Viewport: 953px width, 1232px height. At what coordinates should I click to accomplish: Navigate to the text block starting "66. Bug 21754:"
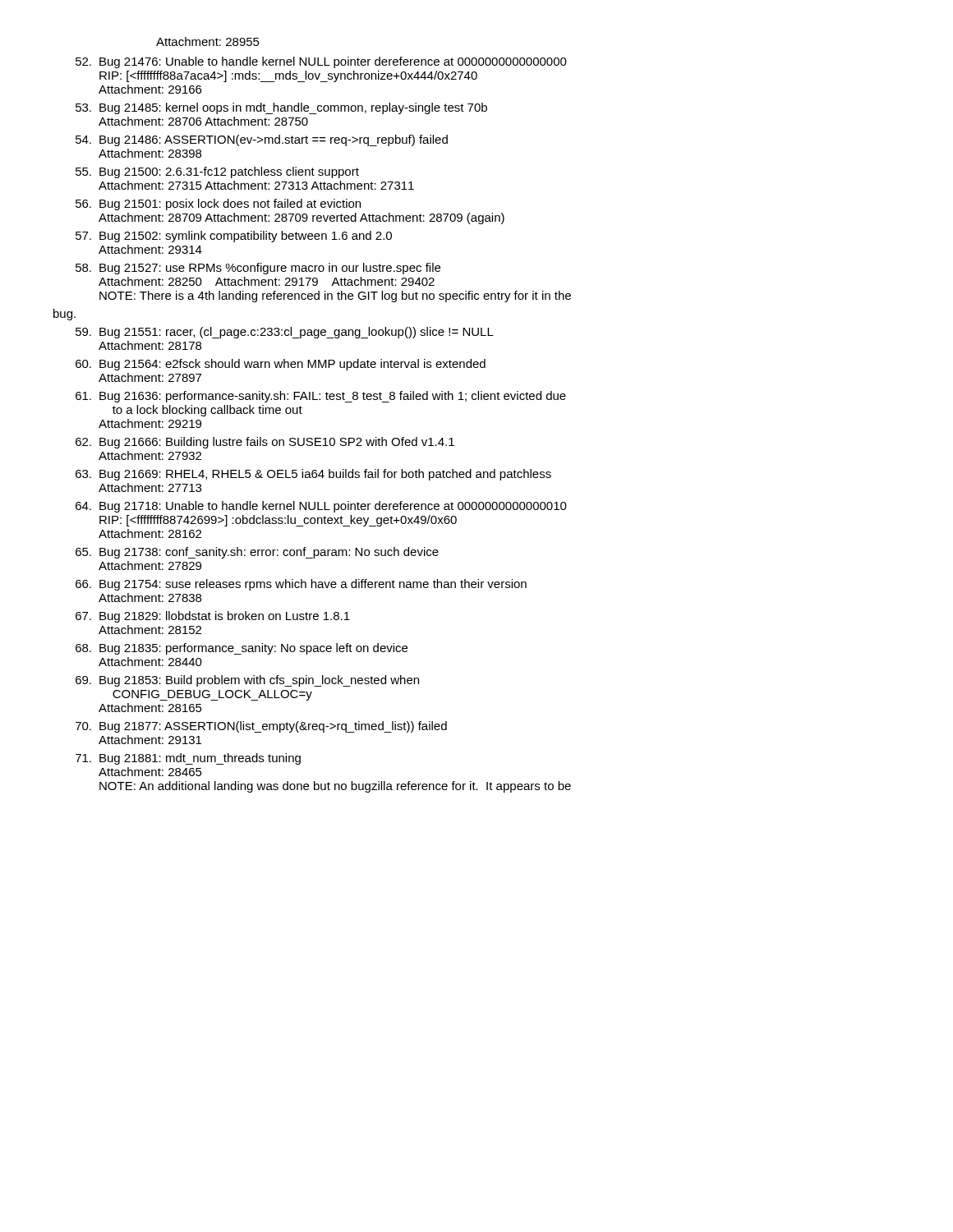click(x=476, y=590)
